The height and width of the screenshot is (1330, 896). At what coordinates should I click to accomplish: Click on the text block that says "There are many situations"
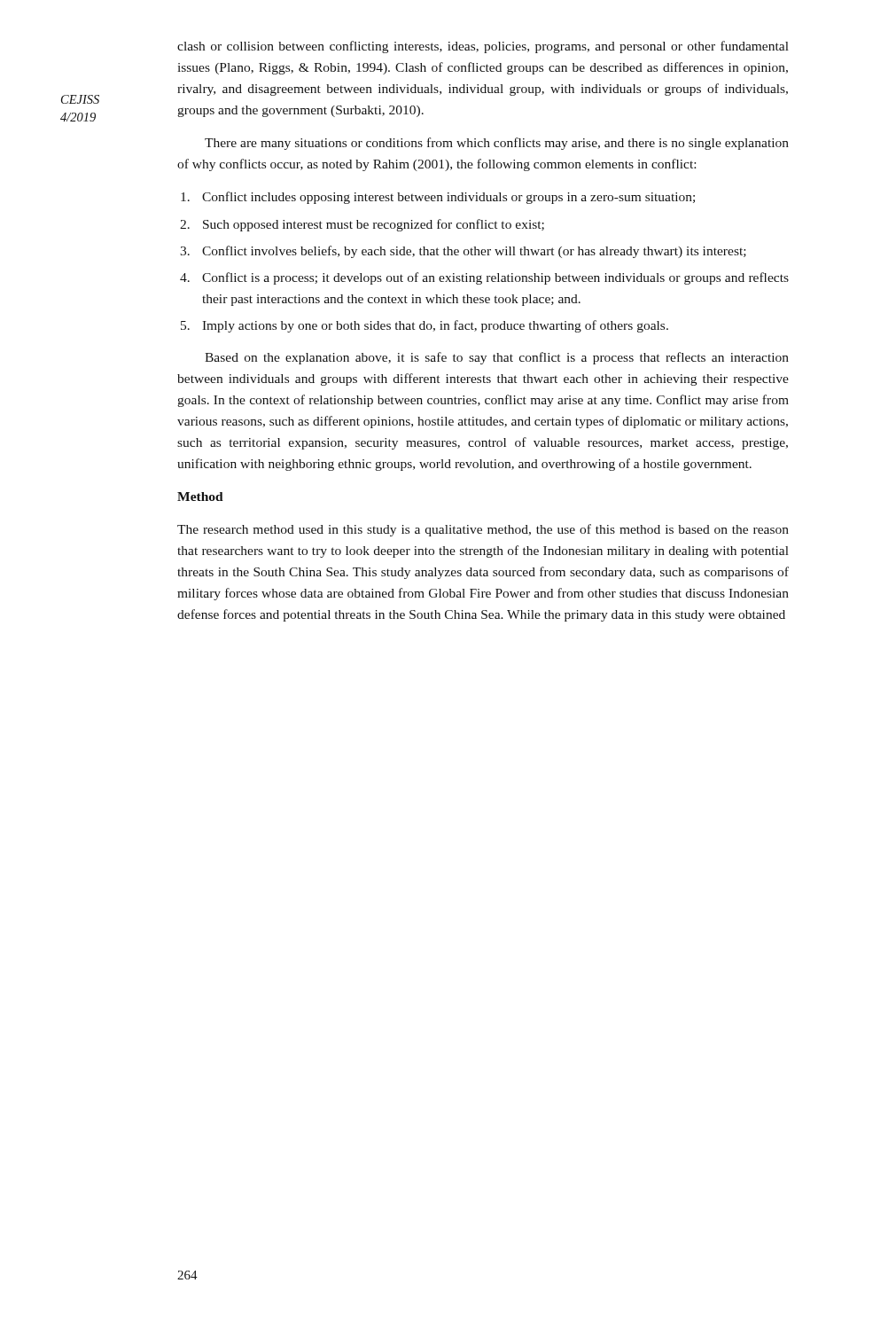[483, 154]
